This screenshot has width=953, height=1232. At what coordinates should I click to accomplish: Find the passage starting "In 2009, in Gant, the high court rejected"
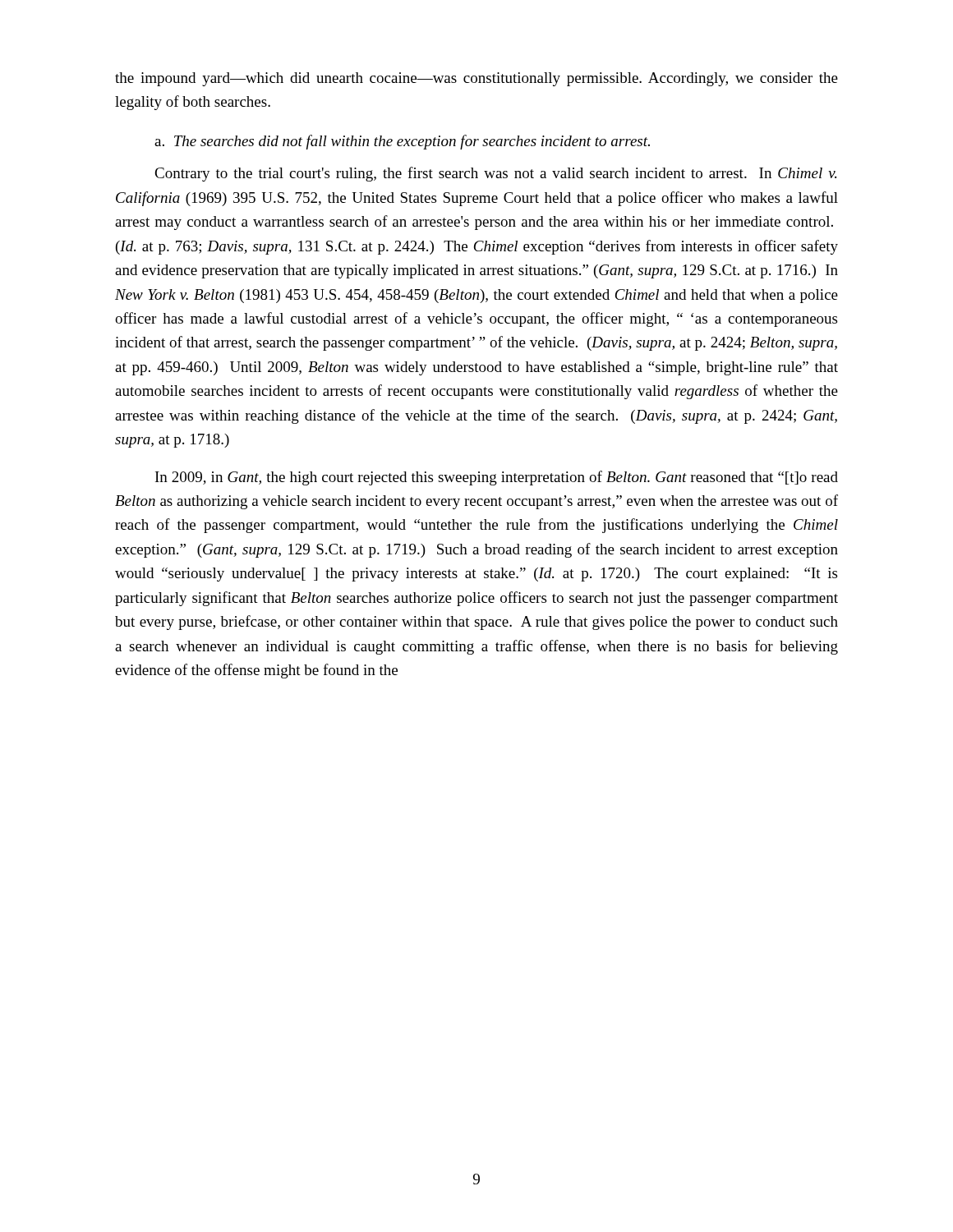click(476, 573)
